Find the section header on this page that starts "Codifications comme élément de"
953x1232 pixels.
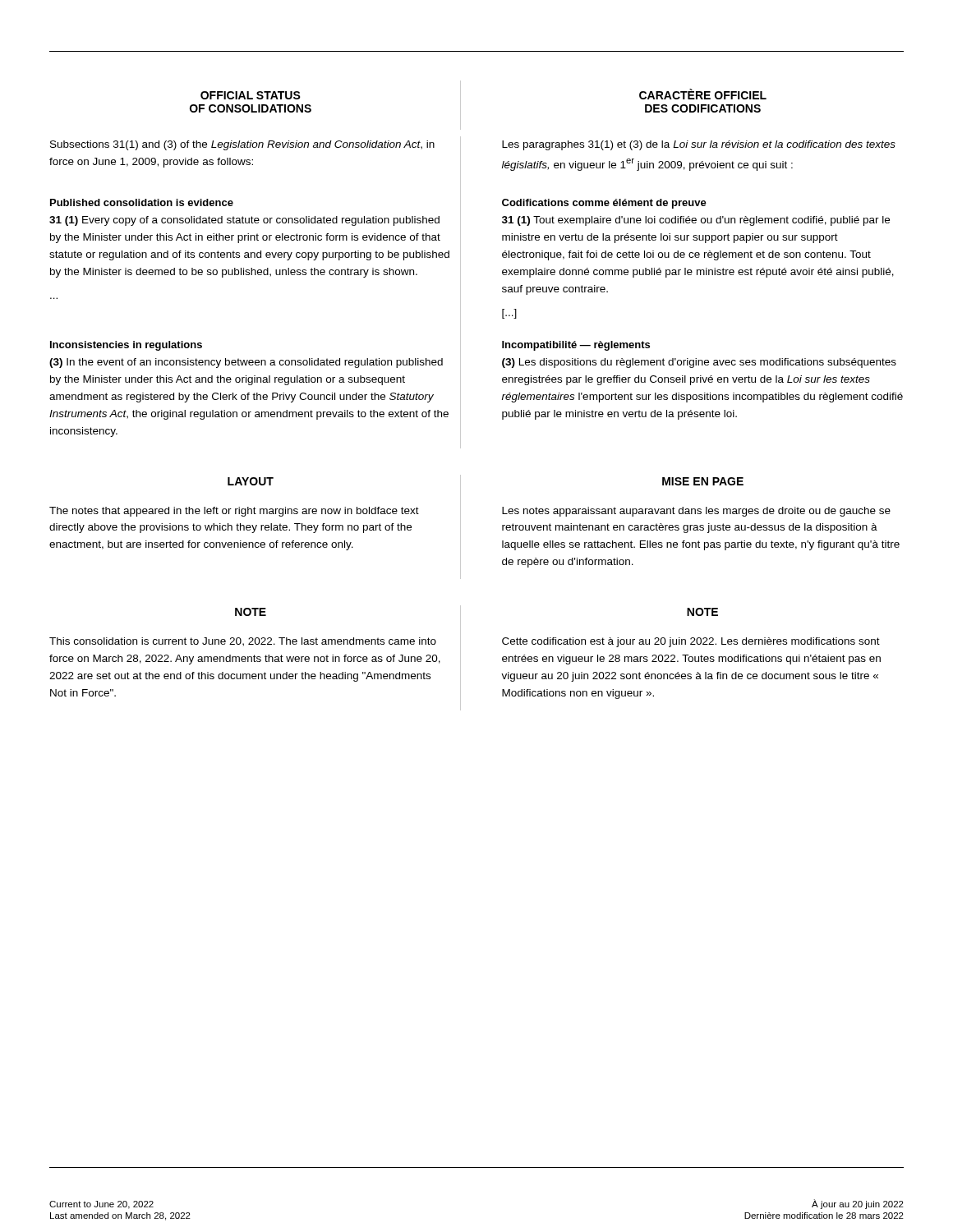pos(604,203)
